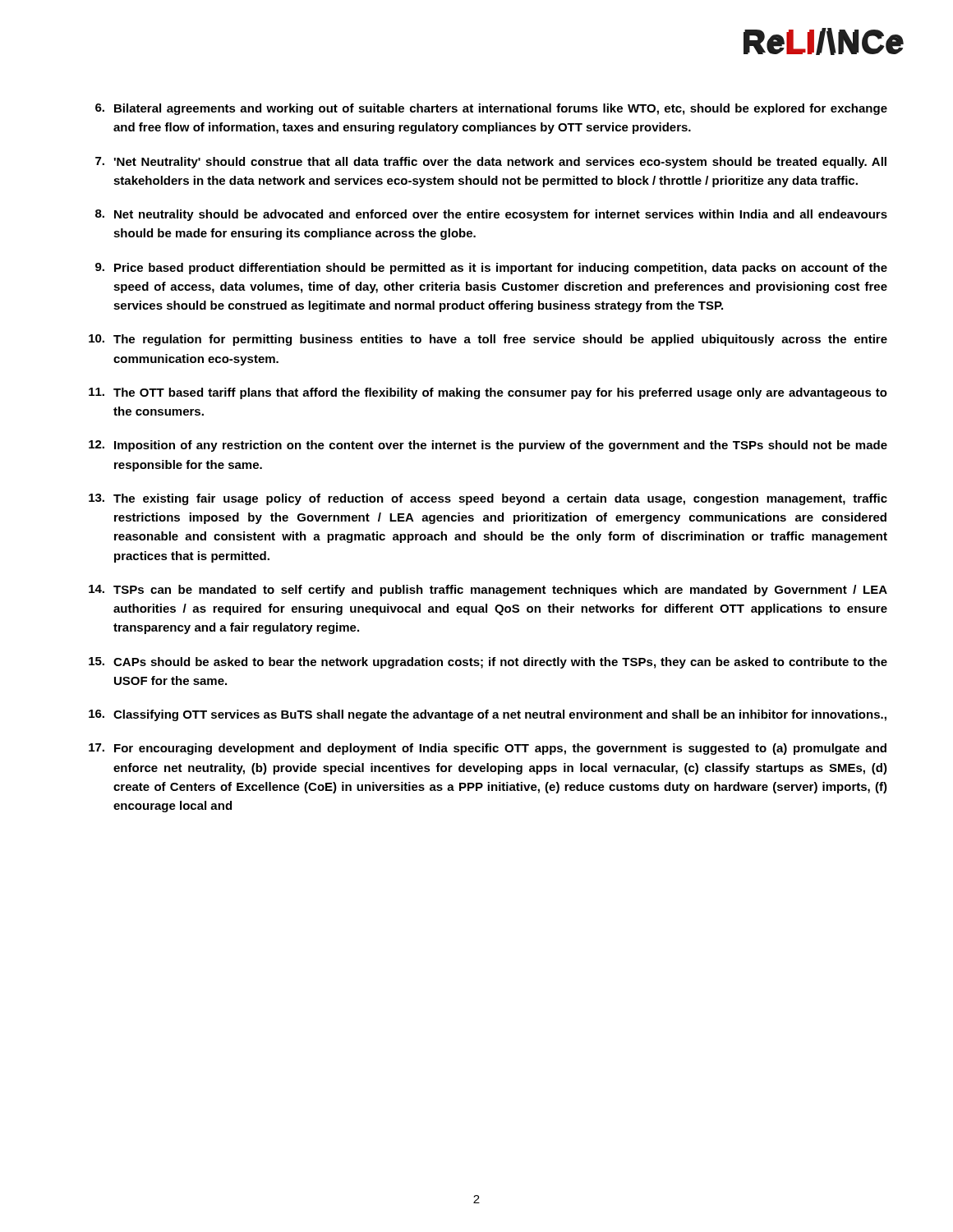Navigate to the text starting "12. Imposition of any restriction on the"
953x1232 pixels.
(x=476, y=455)
